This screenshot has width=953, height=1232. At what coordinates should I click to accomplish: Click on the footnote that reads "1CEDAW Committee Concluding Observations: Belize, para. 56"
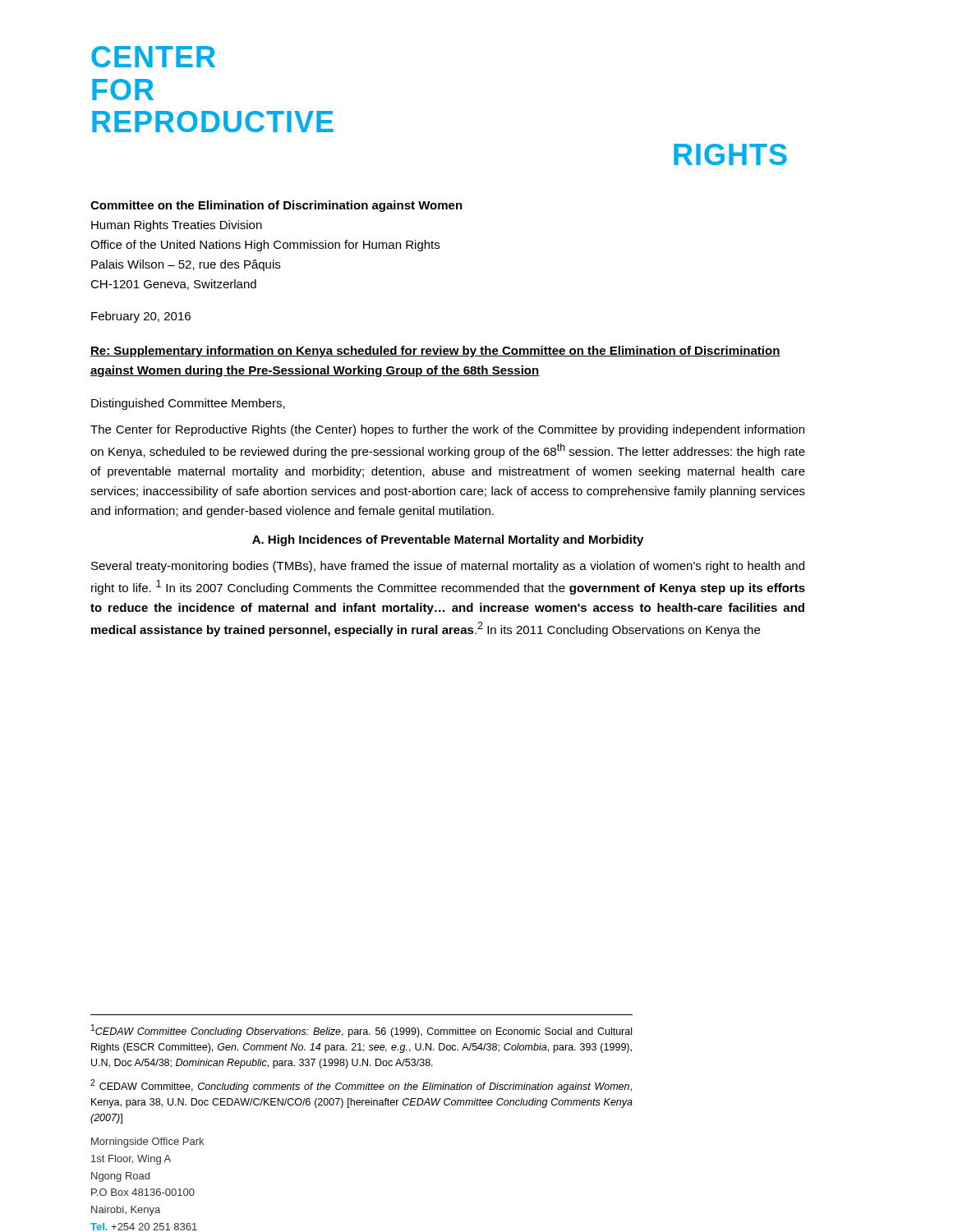361,1046
